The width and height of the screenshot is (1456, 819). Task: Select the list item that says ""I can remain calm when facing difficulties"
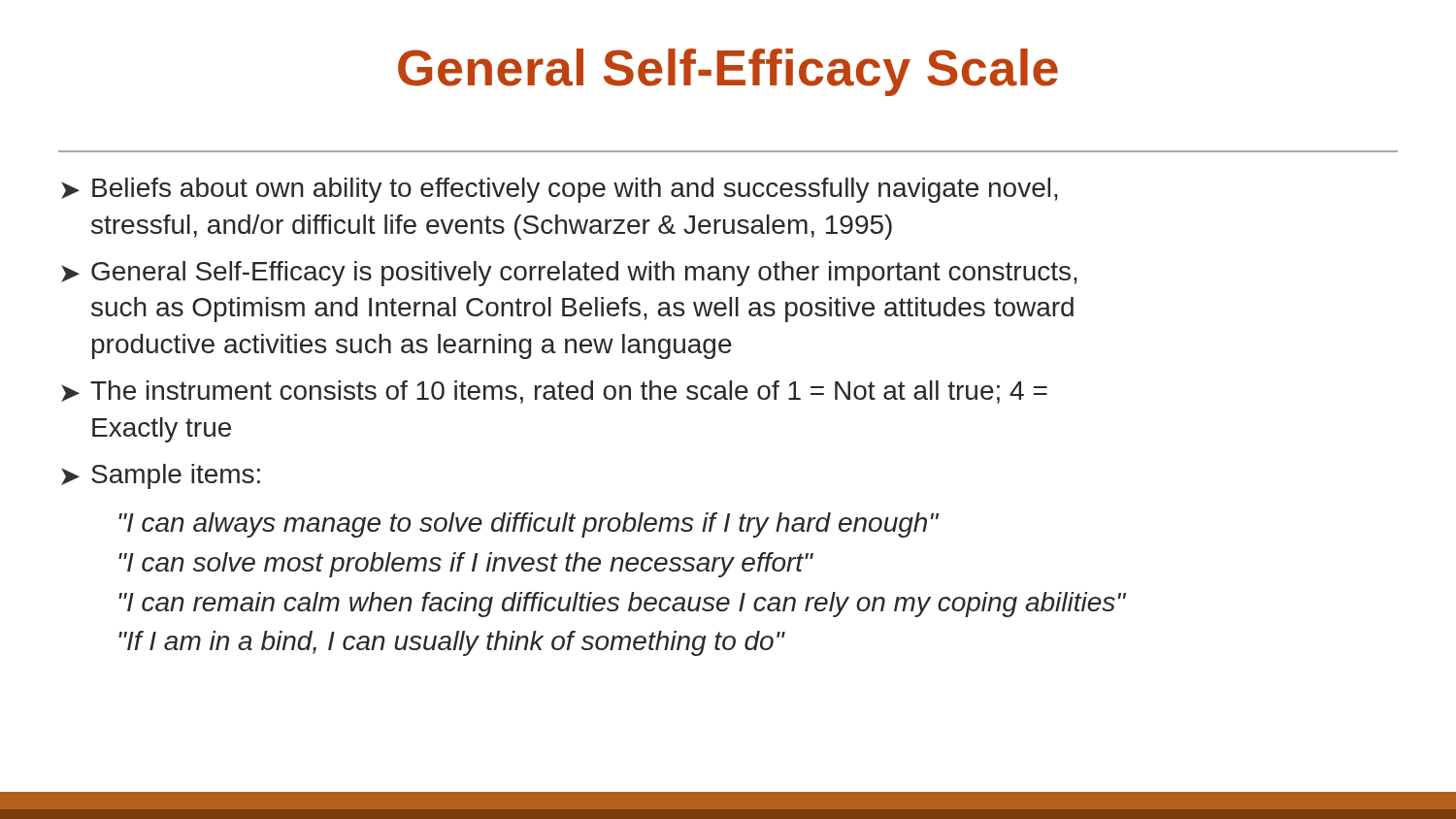[x=621, y=602]
